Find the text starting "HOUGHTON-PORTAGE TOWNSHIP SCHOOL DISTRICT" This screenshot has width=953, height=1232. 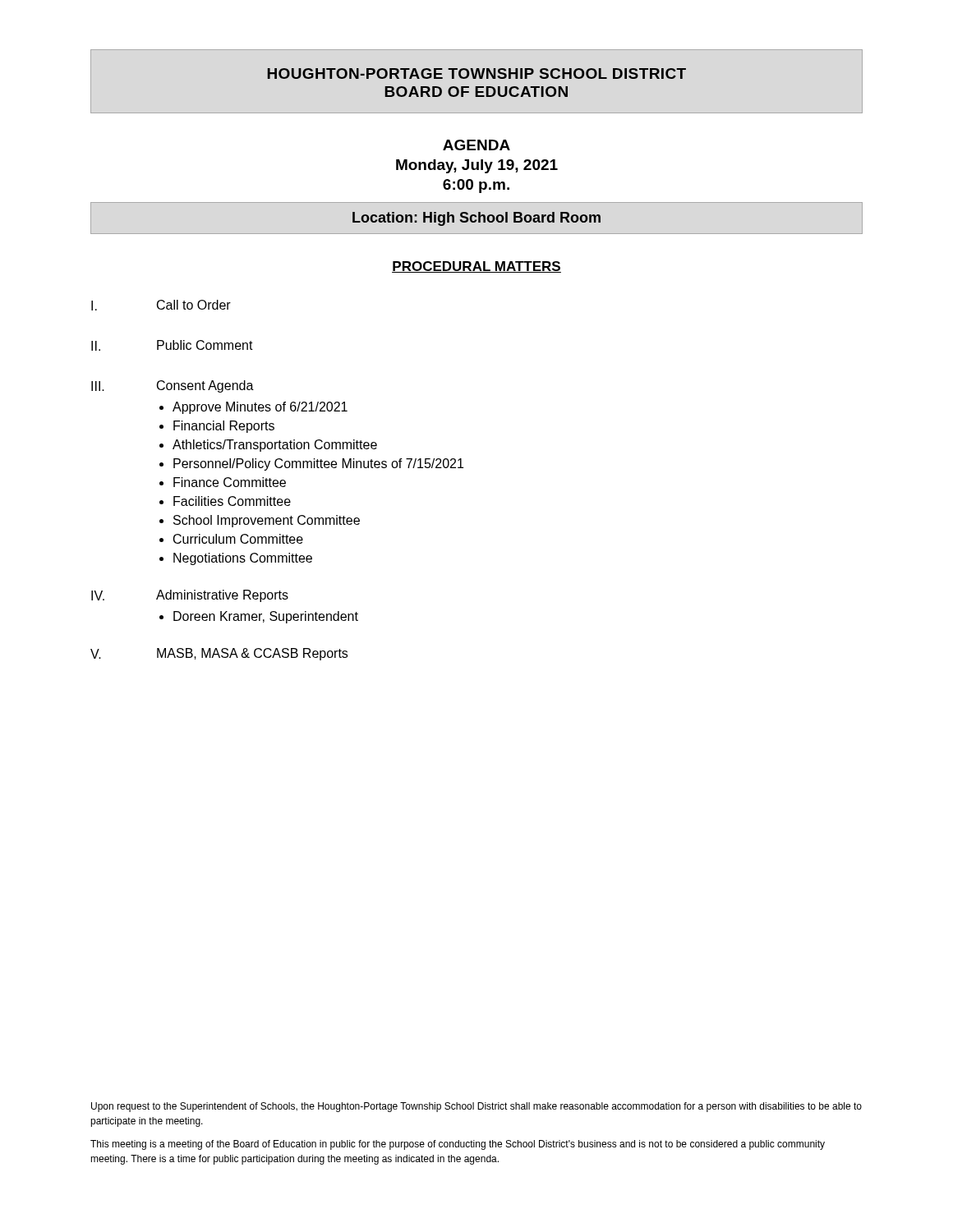point(476,83)
